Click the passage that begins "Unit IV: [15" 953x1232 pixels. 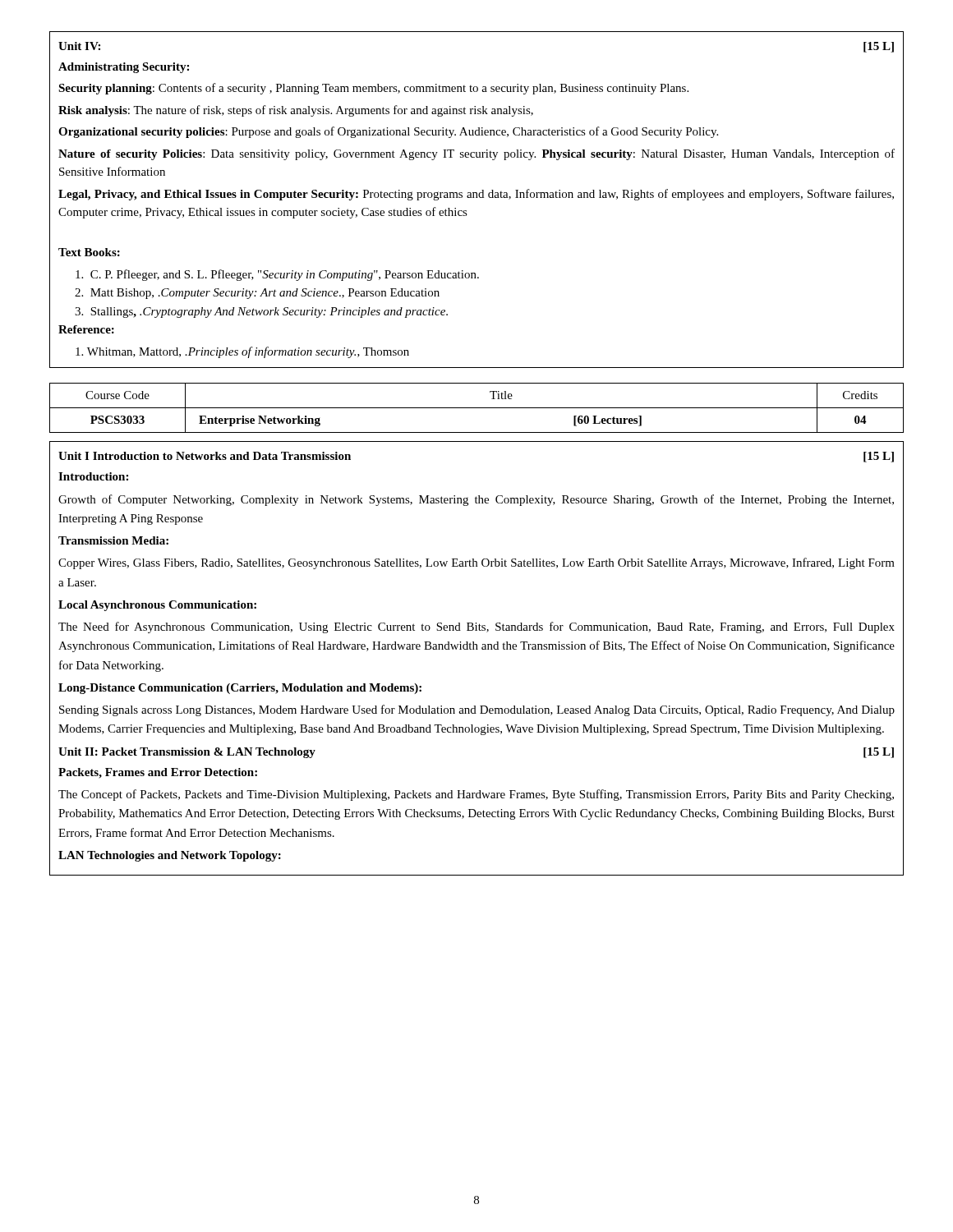click(x=476, y=199)
